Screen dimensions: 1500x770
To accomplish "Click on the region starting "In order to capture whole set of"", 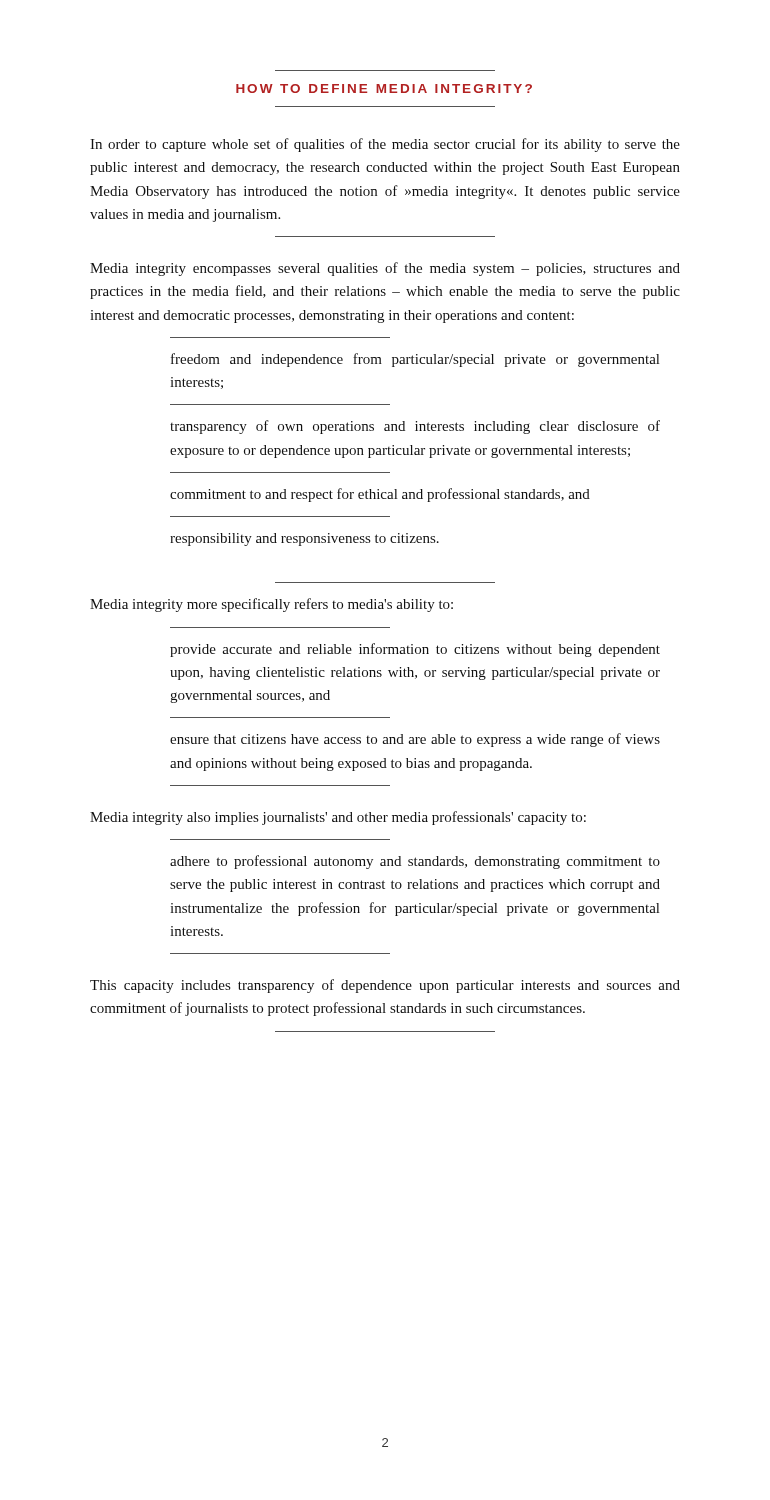I will (x=385, y=179).
